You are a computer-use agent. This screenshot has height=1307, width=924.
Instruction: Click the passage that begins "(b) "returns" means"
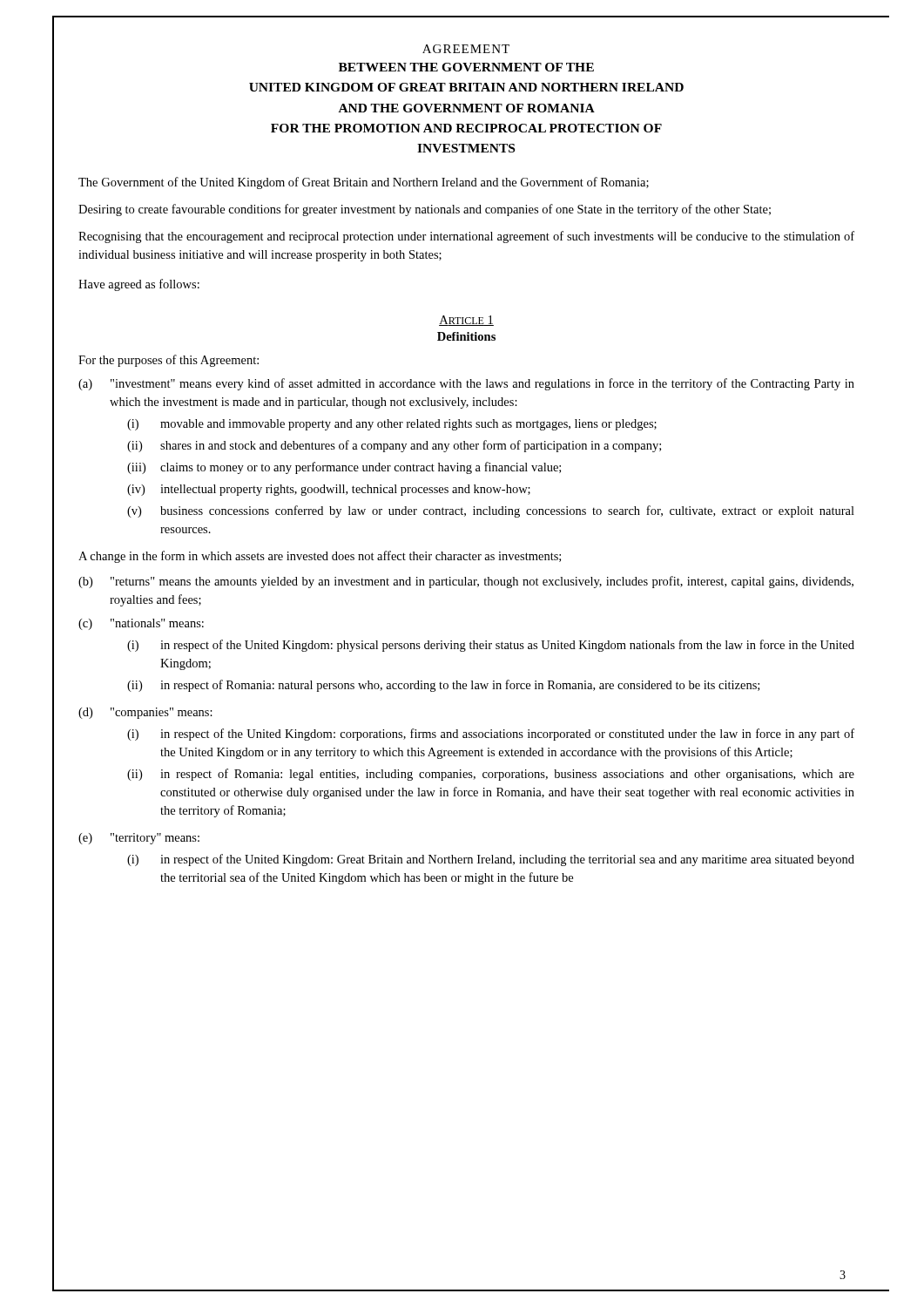click(466, 591)
